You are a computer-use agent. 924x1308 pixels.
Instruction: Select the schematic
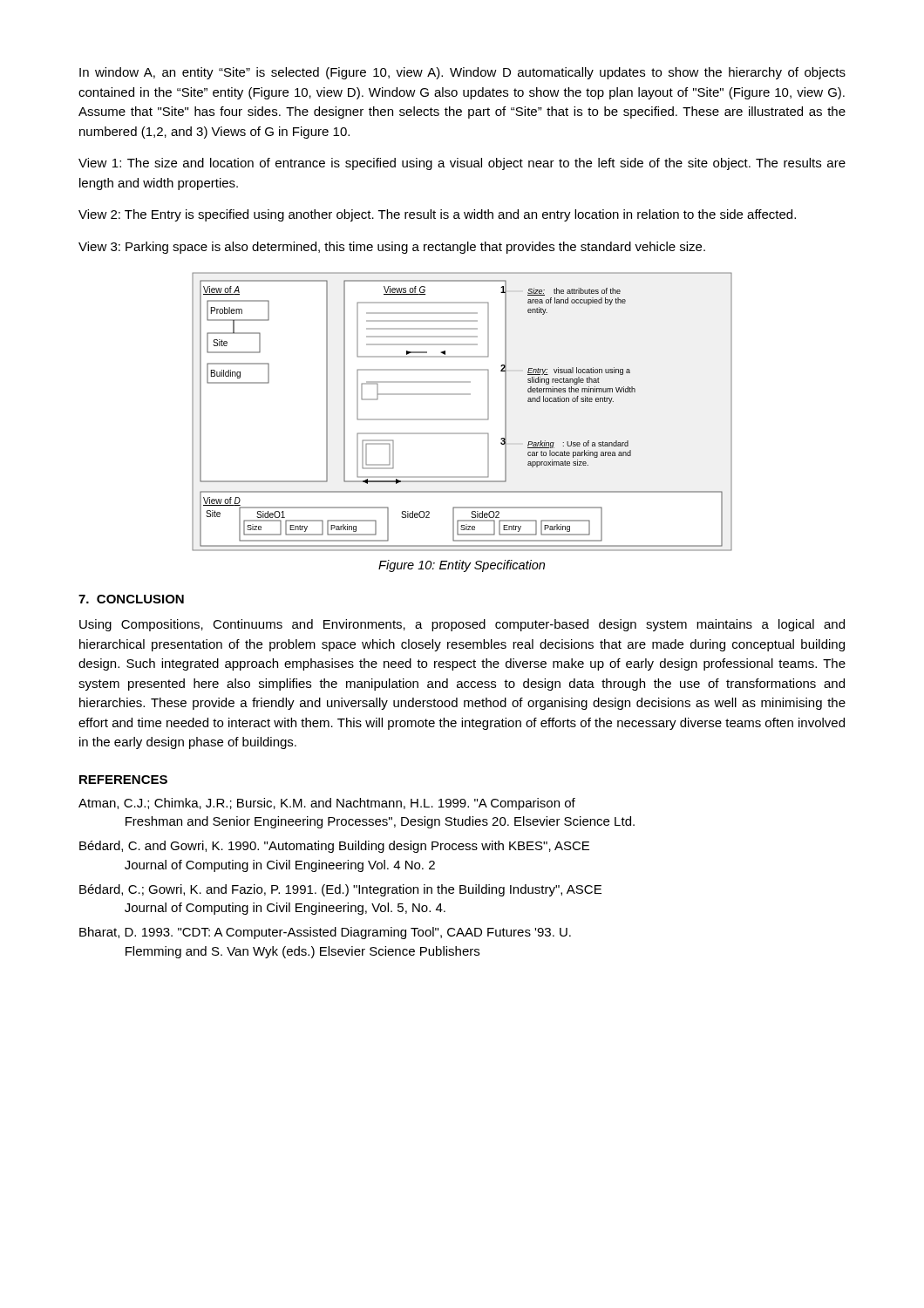462,412
